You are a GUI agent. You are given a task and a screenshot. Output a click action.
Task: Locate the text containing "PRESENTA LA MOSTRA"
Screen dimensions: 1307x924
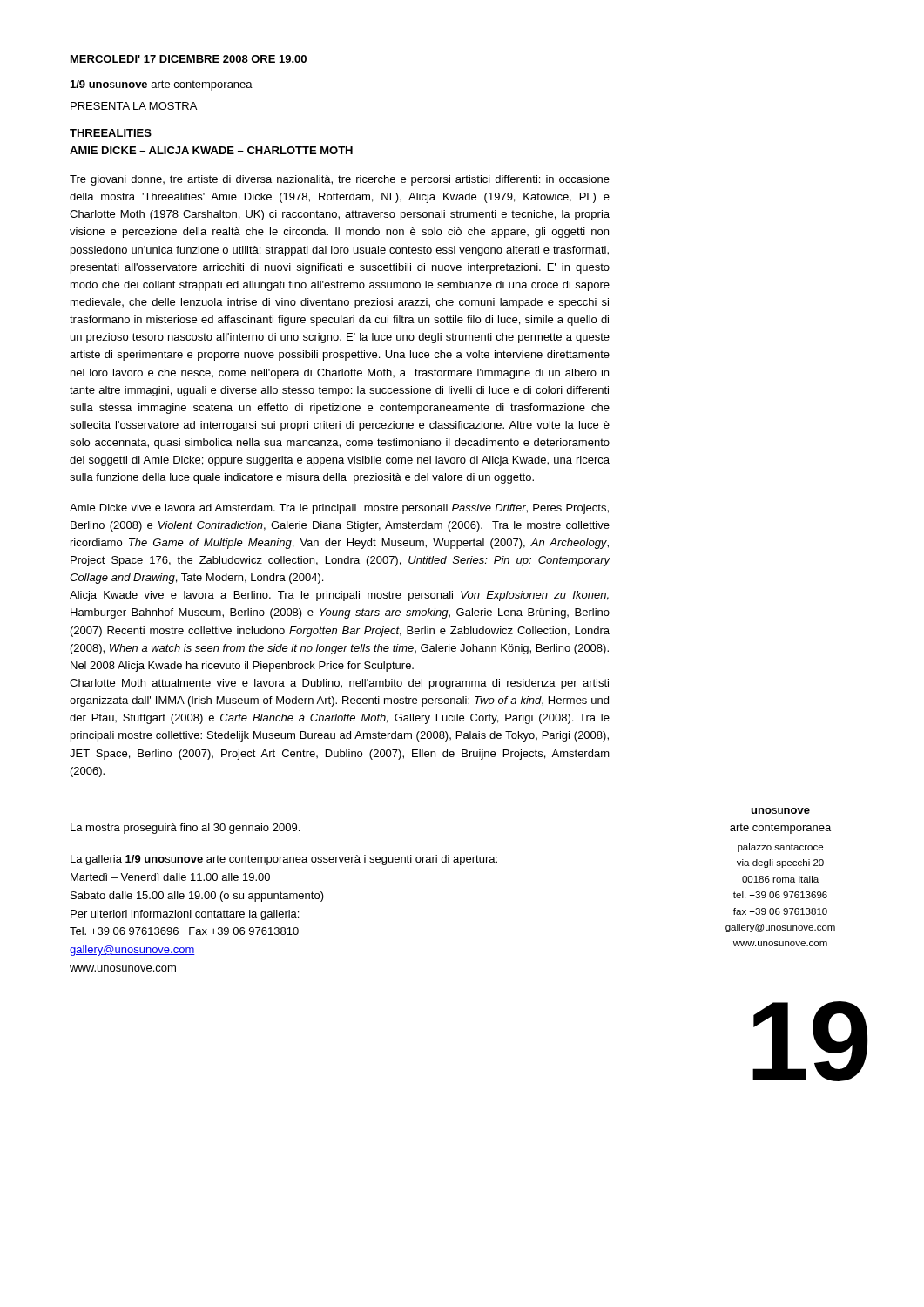pos(133,106)
